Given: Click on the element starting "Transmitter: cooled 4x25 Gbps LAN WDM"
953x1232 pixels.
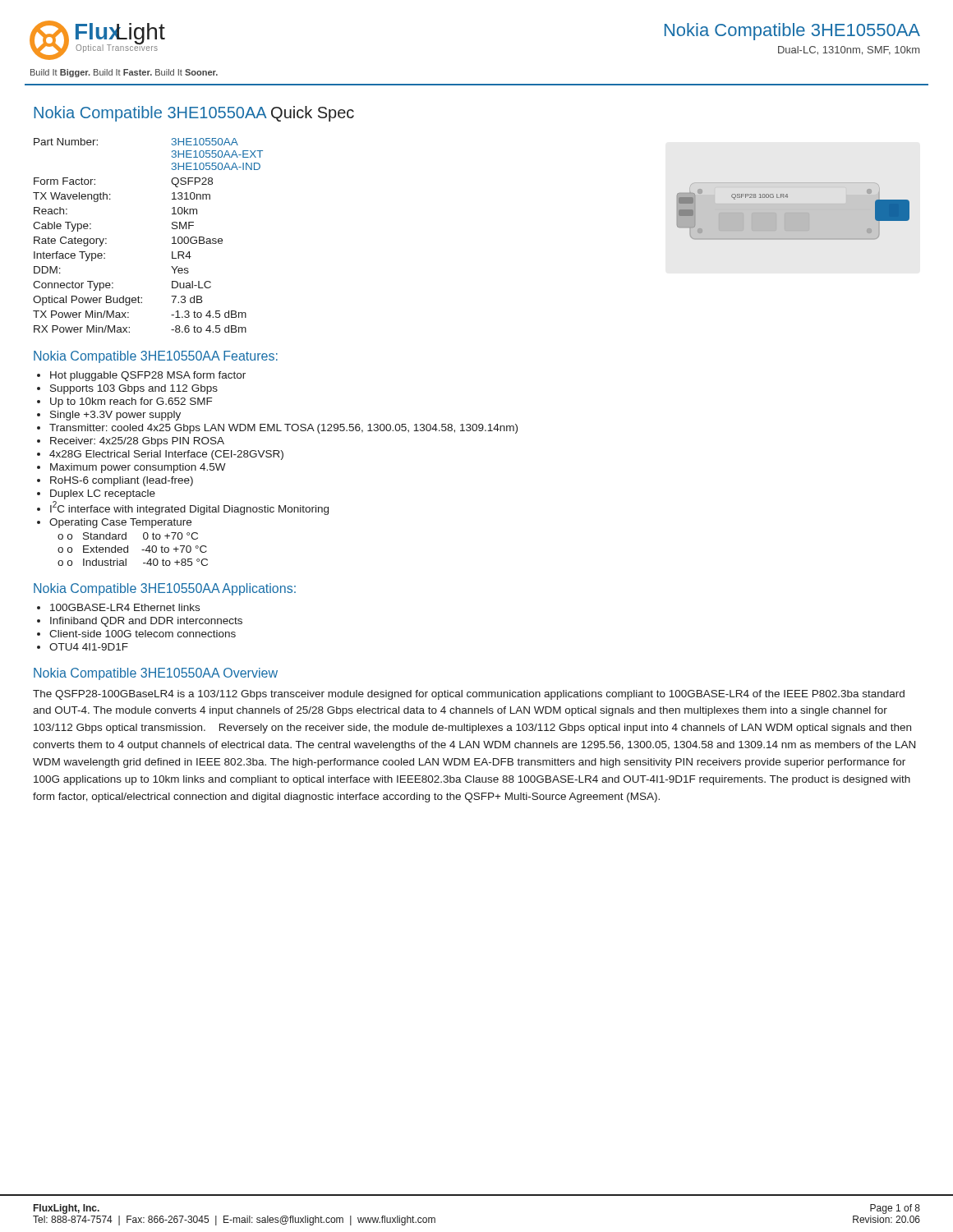Looking at the screenshot, I should click(x=485, y=428).
